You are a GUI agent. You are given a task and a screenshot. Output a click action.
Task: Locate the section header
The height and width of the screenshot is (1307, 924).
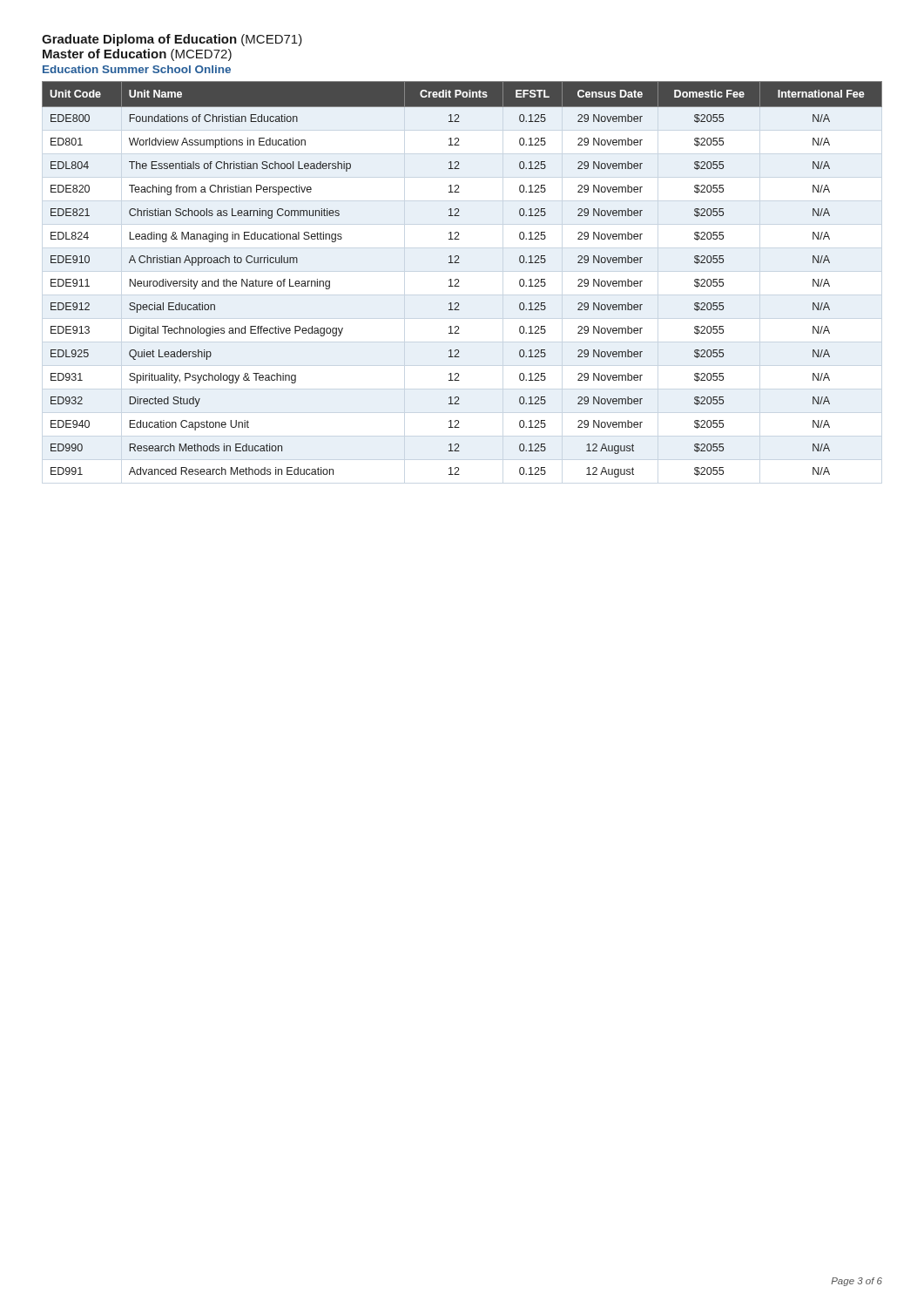point(137,69)
